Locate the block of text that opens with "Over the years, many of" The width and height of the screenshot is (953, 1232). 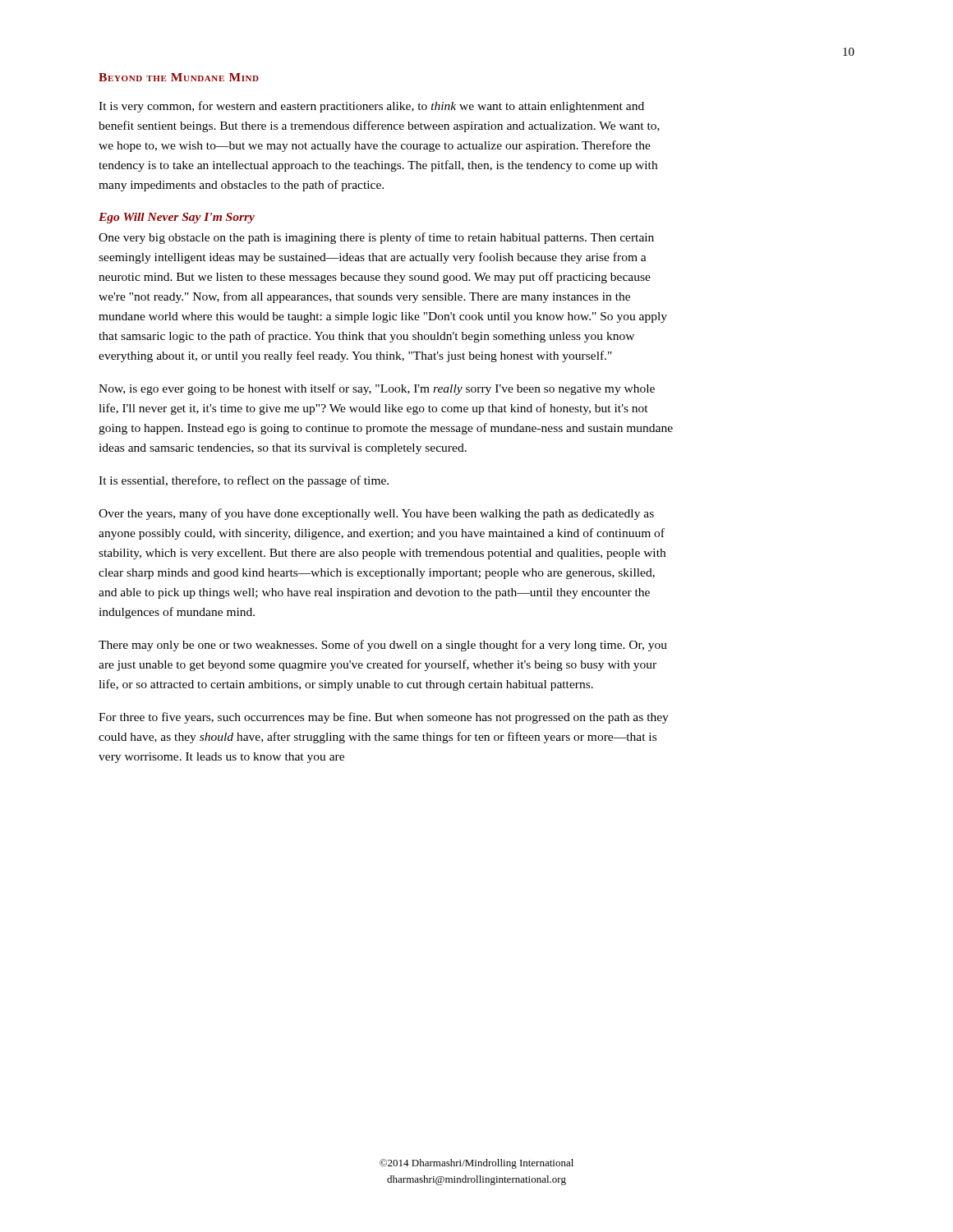tap(382, 562)
